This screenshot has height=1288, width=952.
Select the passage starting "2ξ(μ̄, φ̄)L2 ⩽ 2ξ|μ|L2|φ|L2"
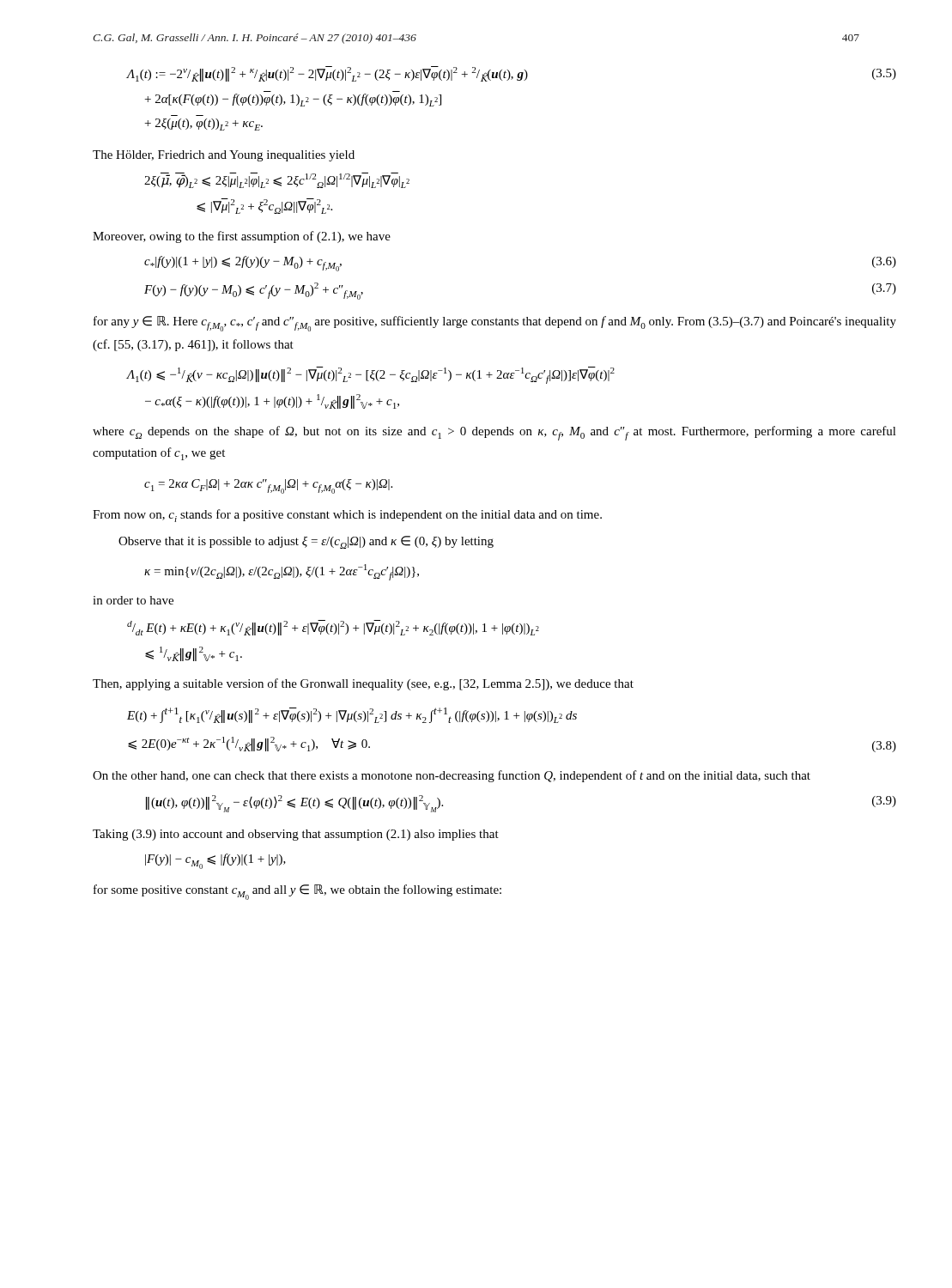[277, 180]
